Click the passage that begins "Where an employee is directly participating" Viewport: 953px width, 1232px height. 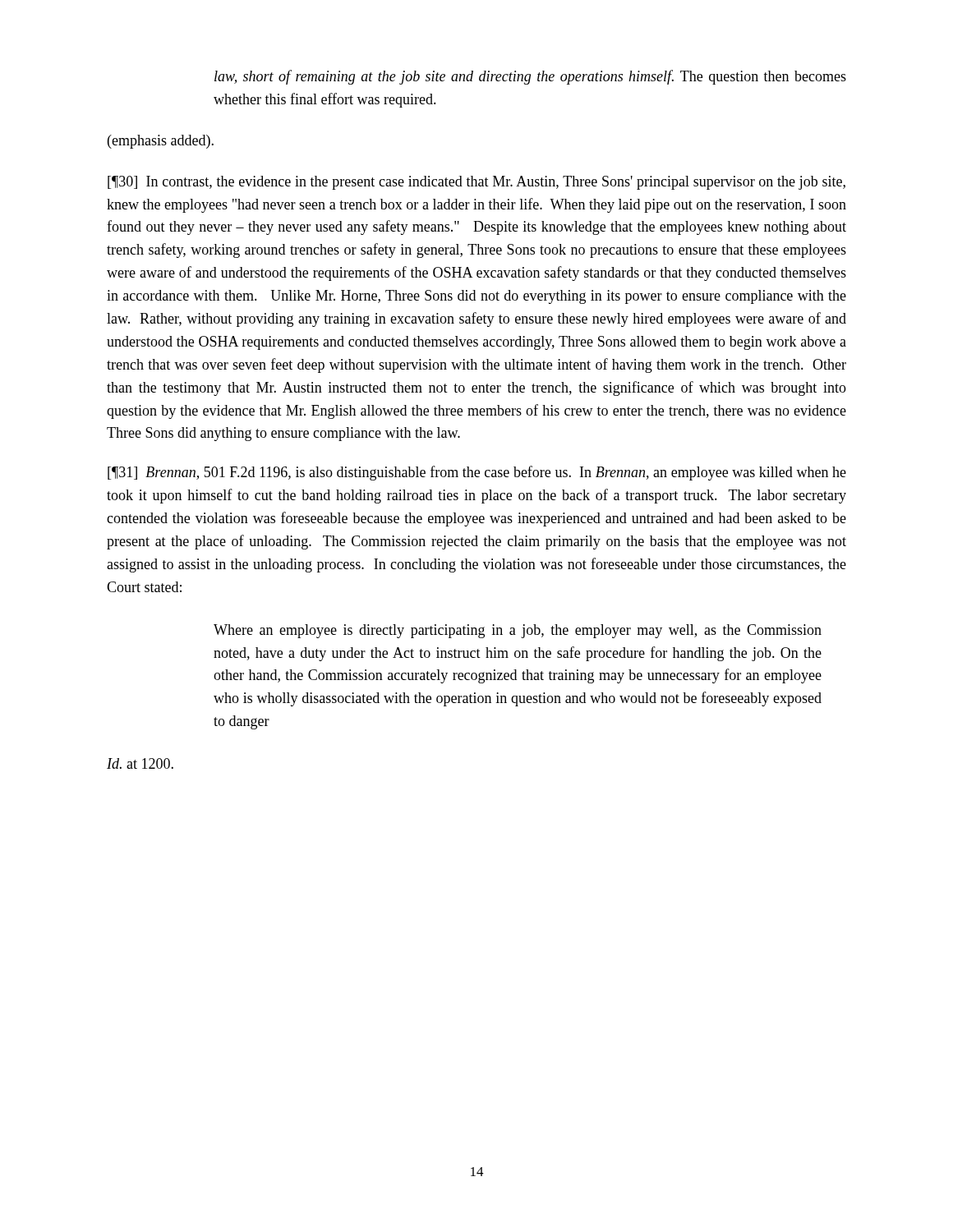(x=518, y=676)
